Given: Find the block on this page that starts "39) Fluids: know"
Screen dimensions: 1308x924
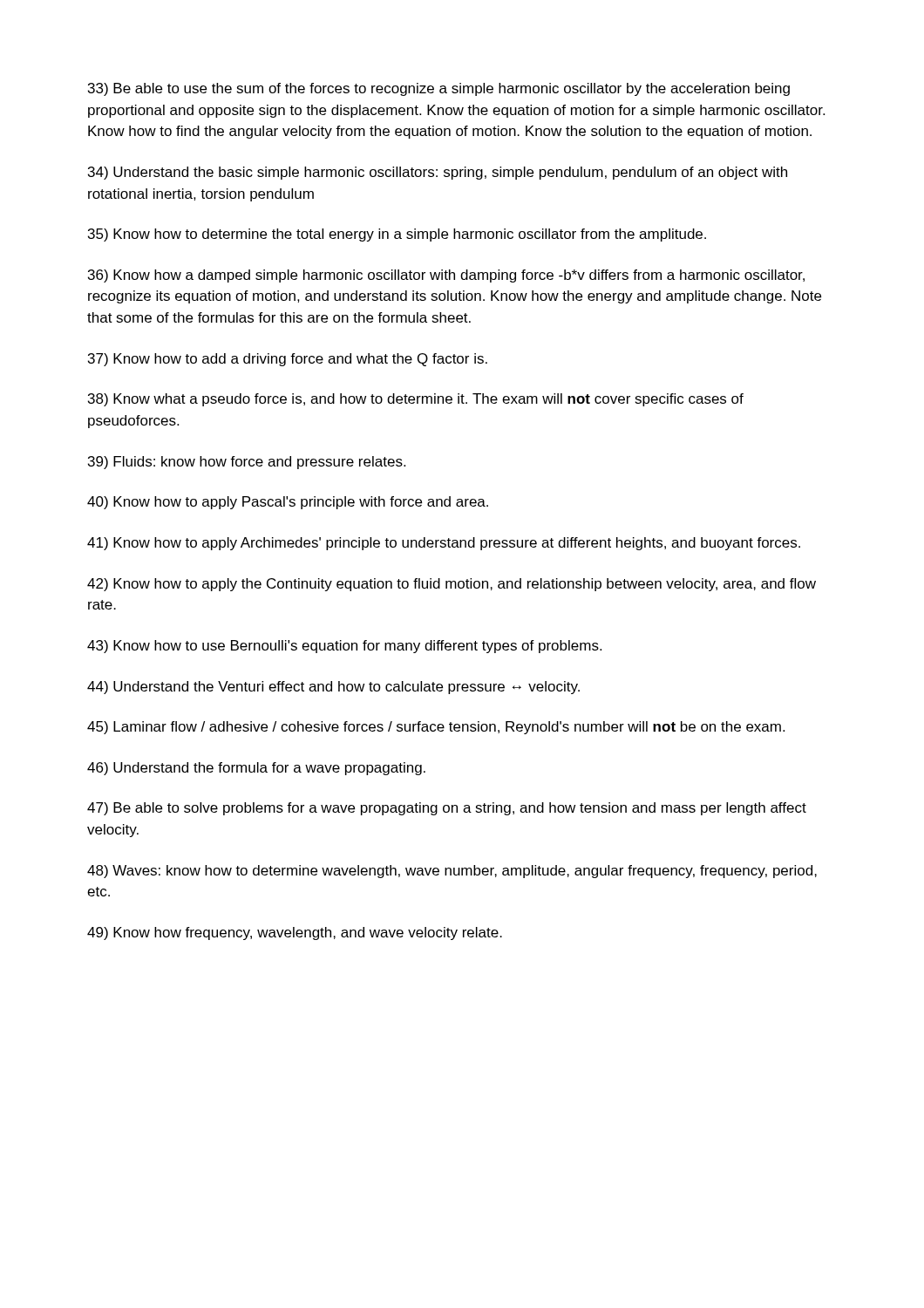Looking at the screenshot, I should [x=247, y=461].
